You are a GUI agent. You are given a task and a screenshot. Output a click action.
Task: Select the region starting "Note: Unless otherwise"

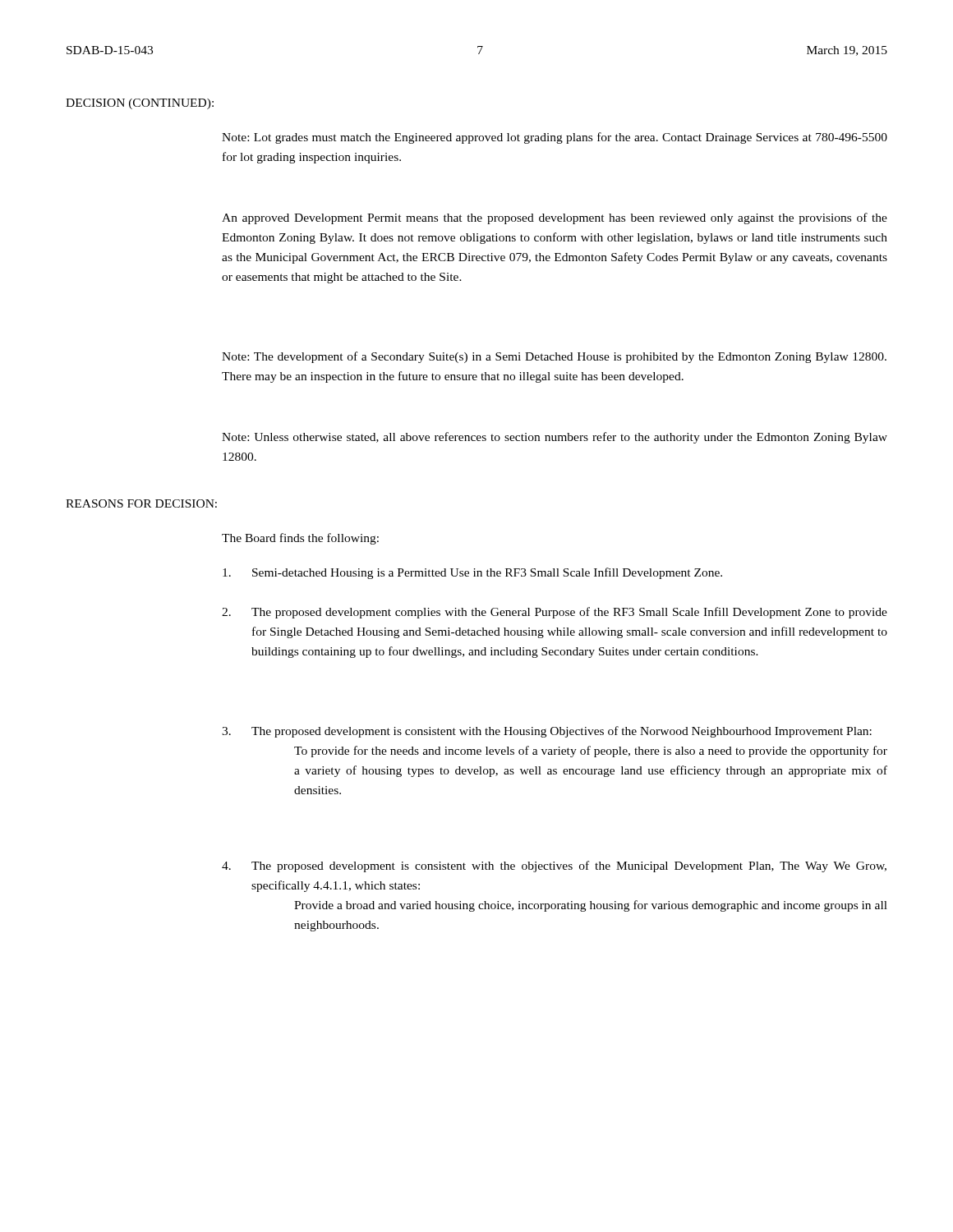pos(555,446)
